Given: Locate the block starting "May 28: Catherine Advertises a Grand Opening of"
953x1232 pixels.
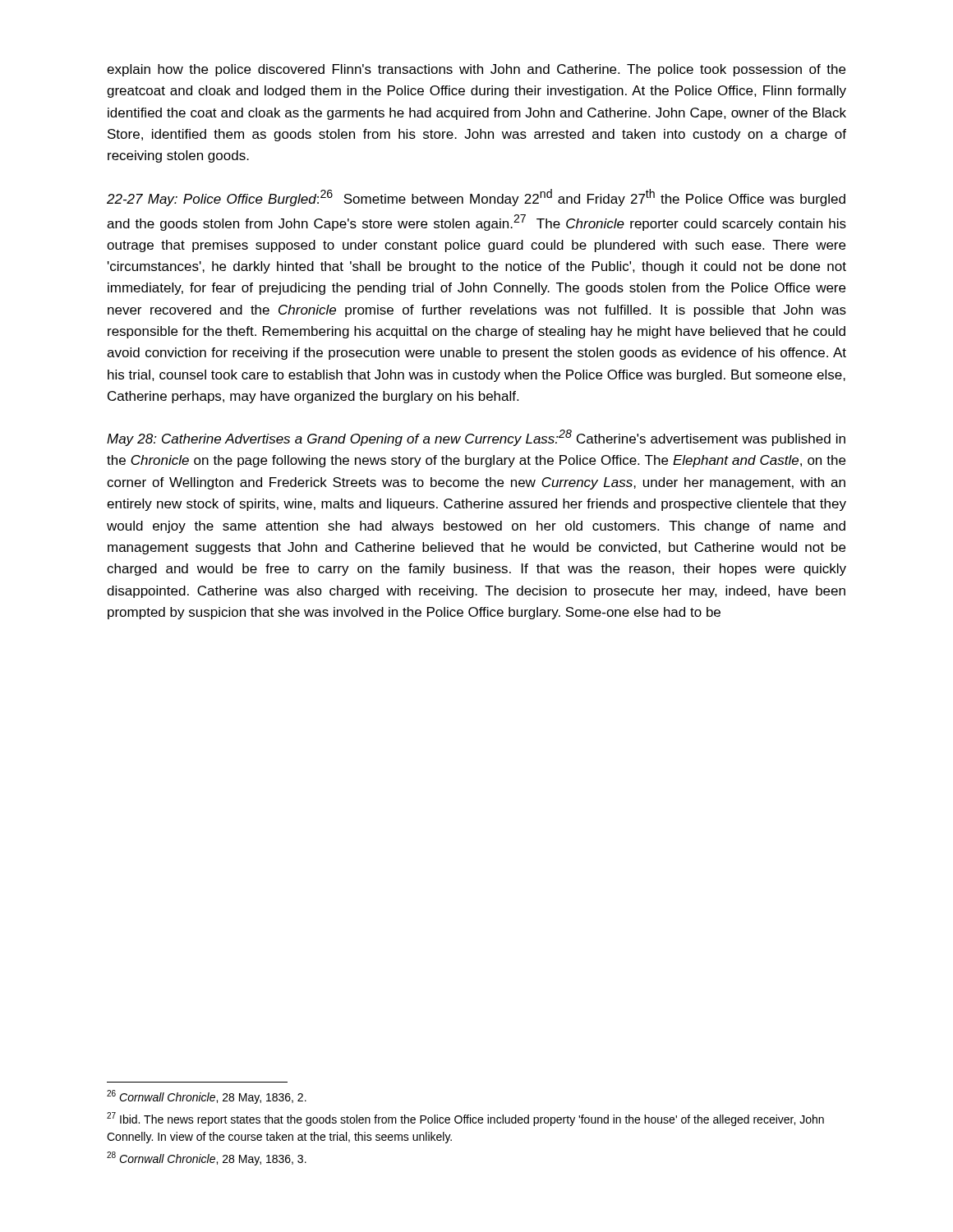Looking at the screenshot, I should point(476,524).
